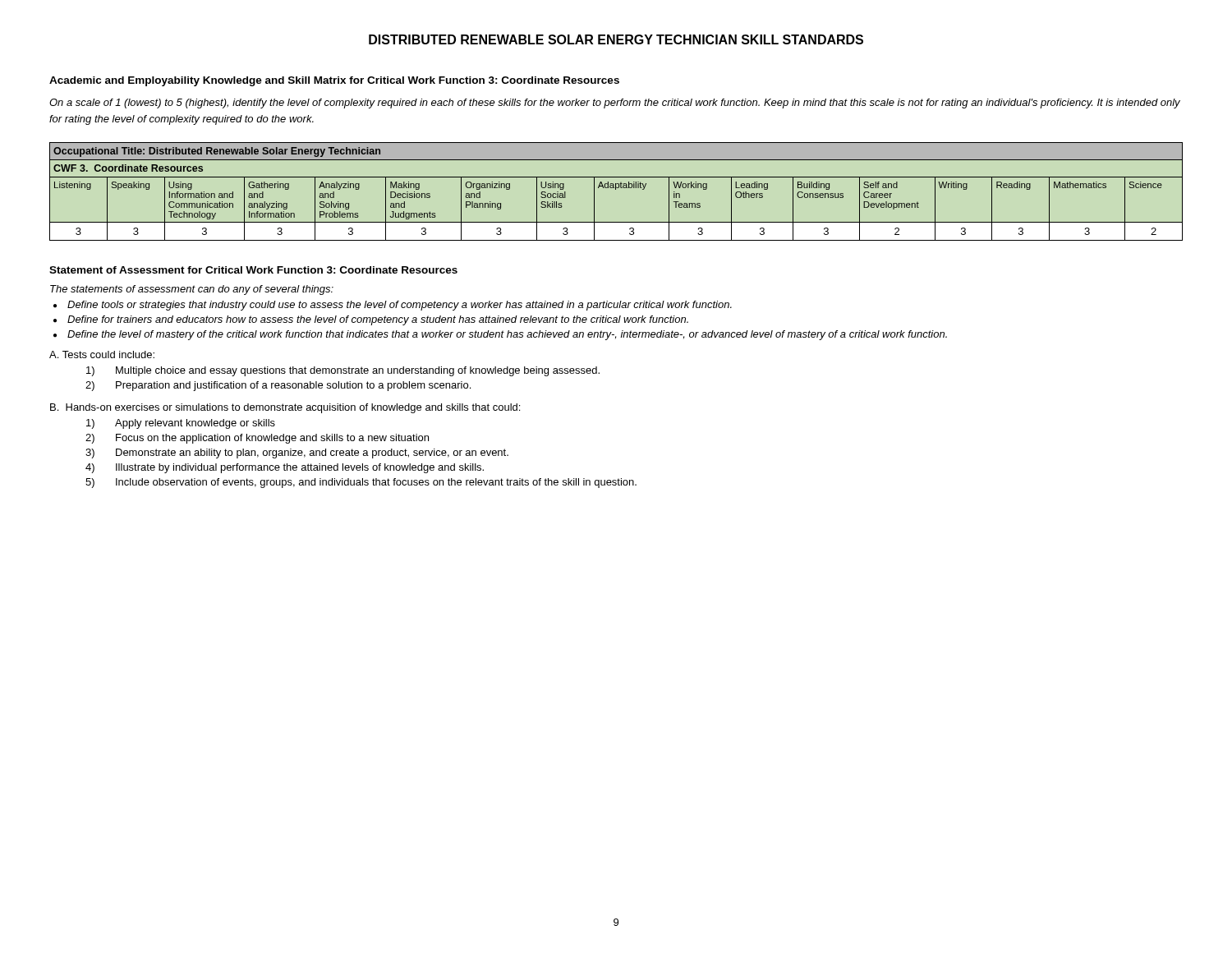
Task: Click where it says "1)Apply relevant knowledge or skills"
Action: 180,423
